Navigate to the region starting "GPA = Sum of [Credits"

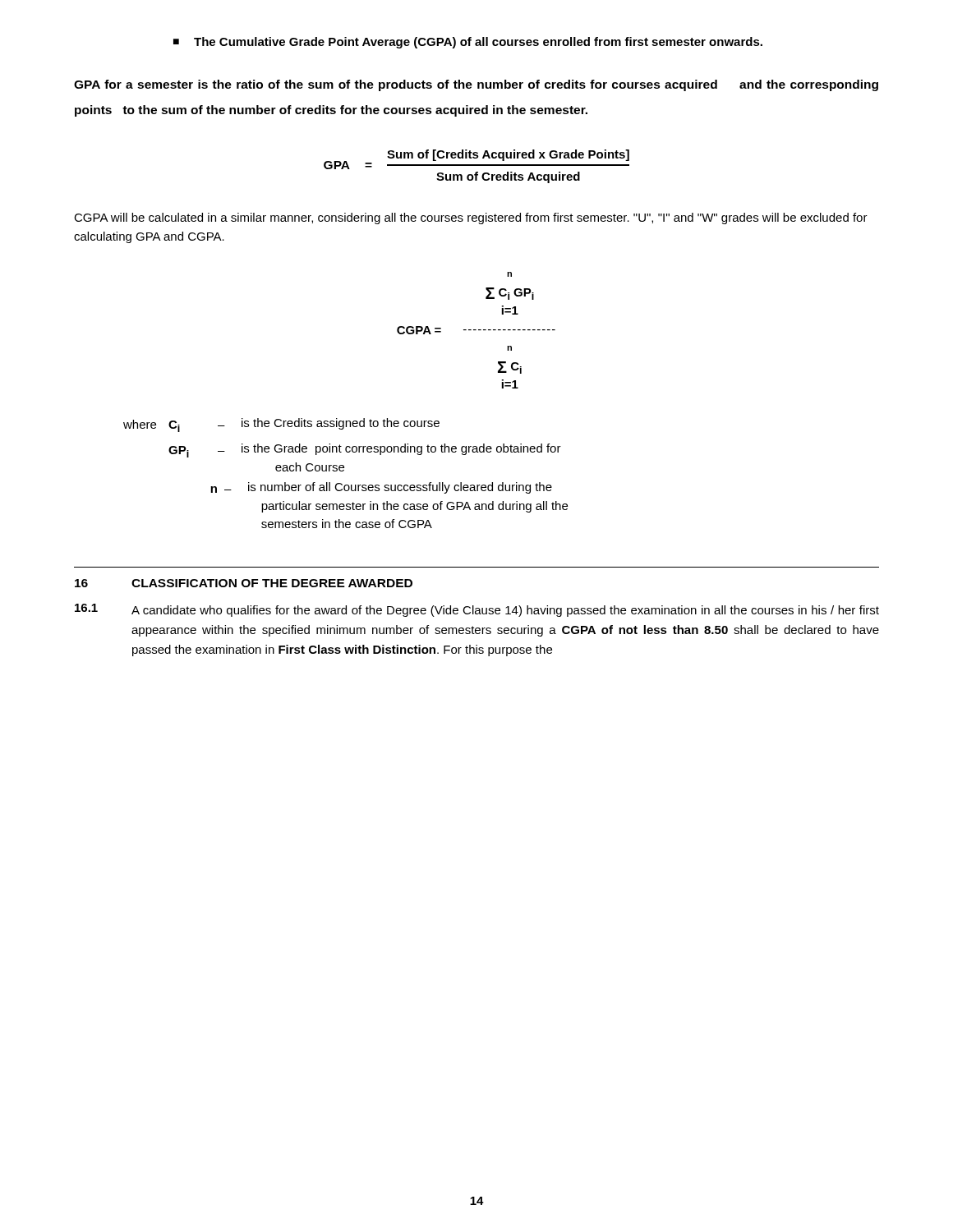click(476, 165)
